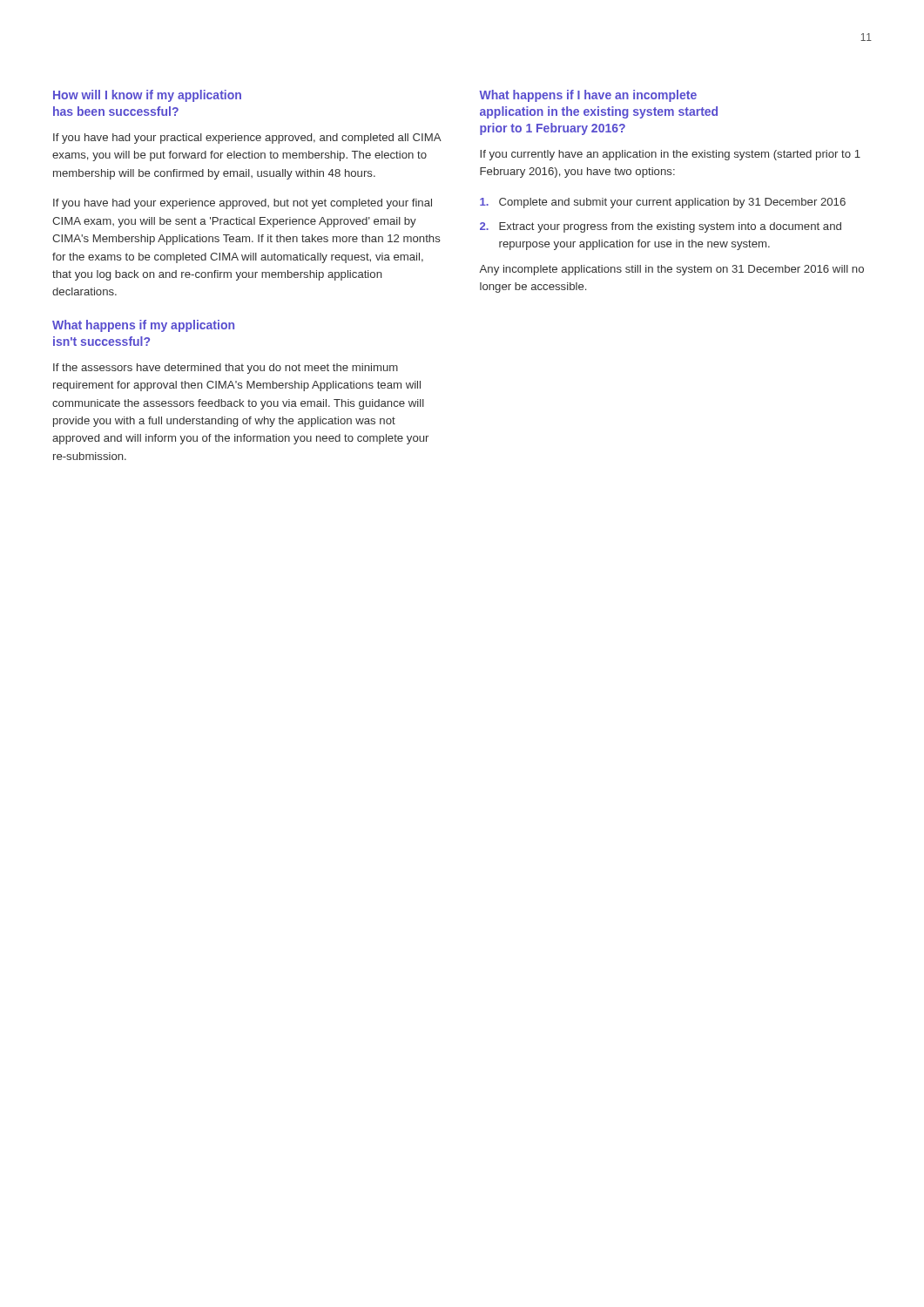Image resolution: width=924 pixels, height=1307 pixels.
Task: Click the passage that begins "Any incomplete applications still in the system"
Action: click(672, 278)
